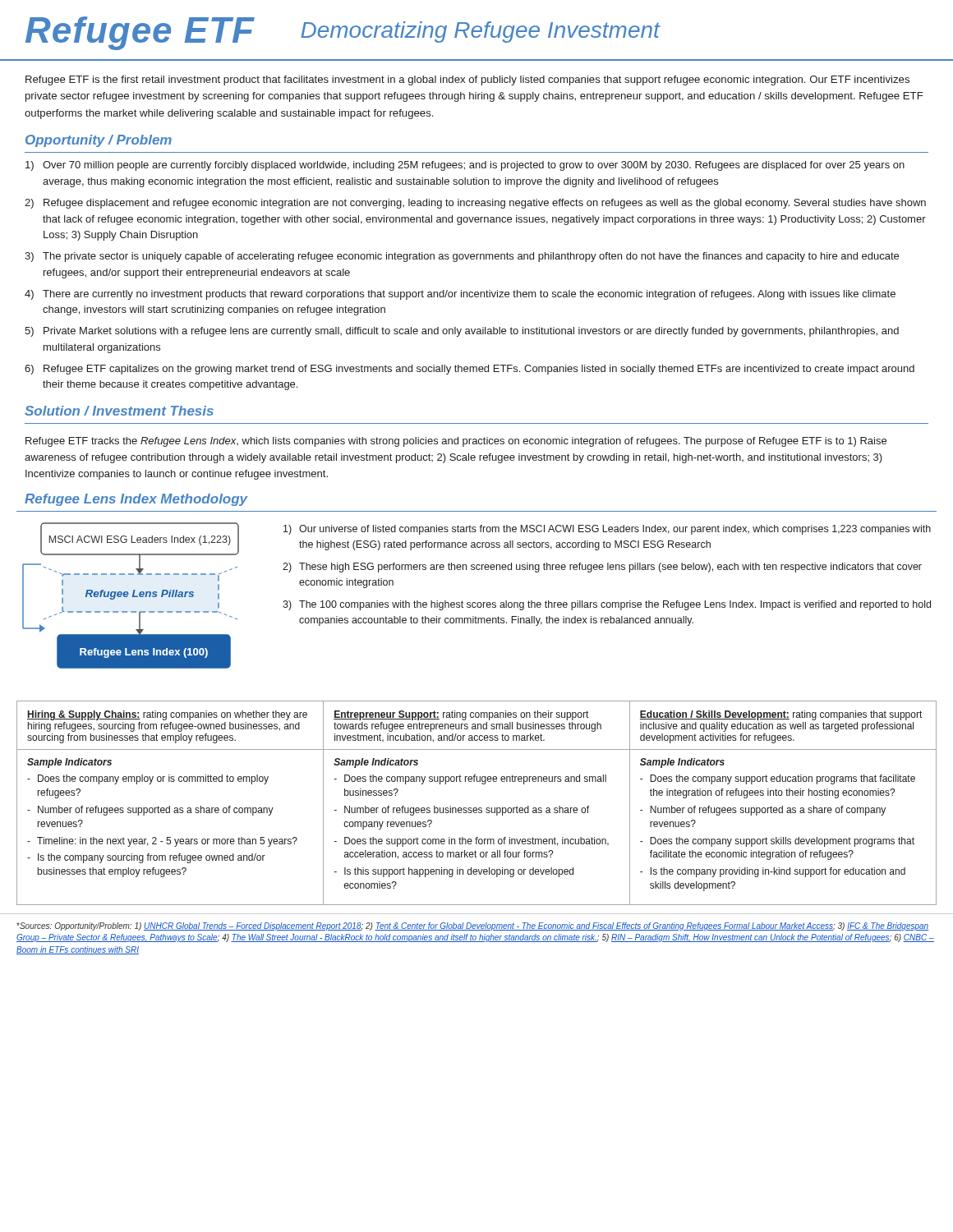Find the block on this page that starts "6) Refugee ETF capitalizes on the growing market"
Viewport: 953px width, 1232px height.
(476, 376)
